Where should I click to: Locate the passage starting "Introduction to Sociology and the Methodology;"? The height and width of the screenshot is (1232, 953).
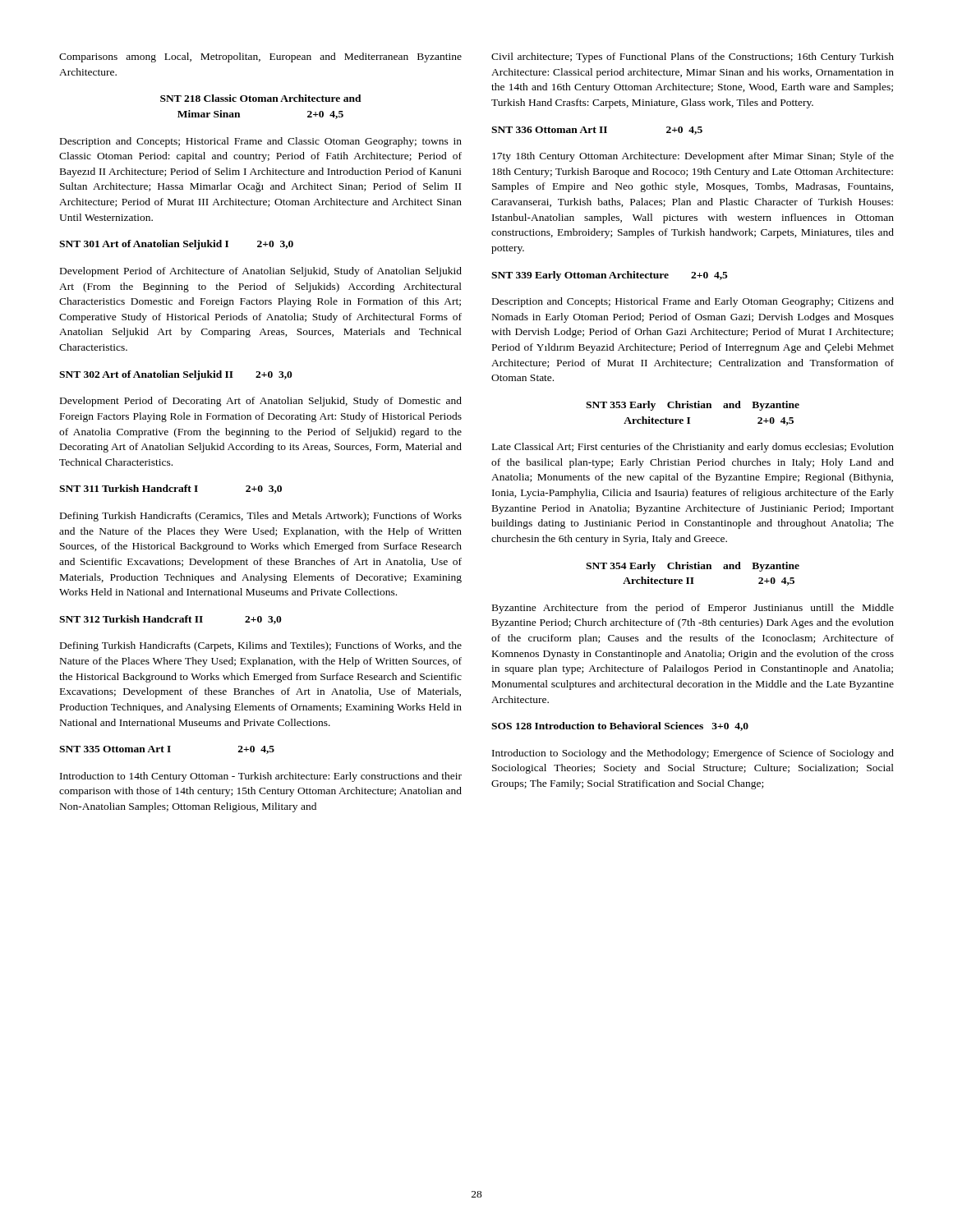click(x=693, y=768)
